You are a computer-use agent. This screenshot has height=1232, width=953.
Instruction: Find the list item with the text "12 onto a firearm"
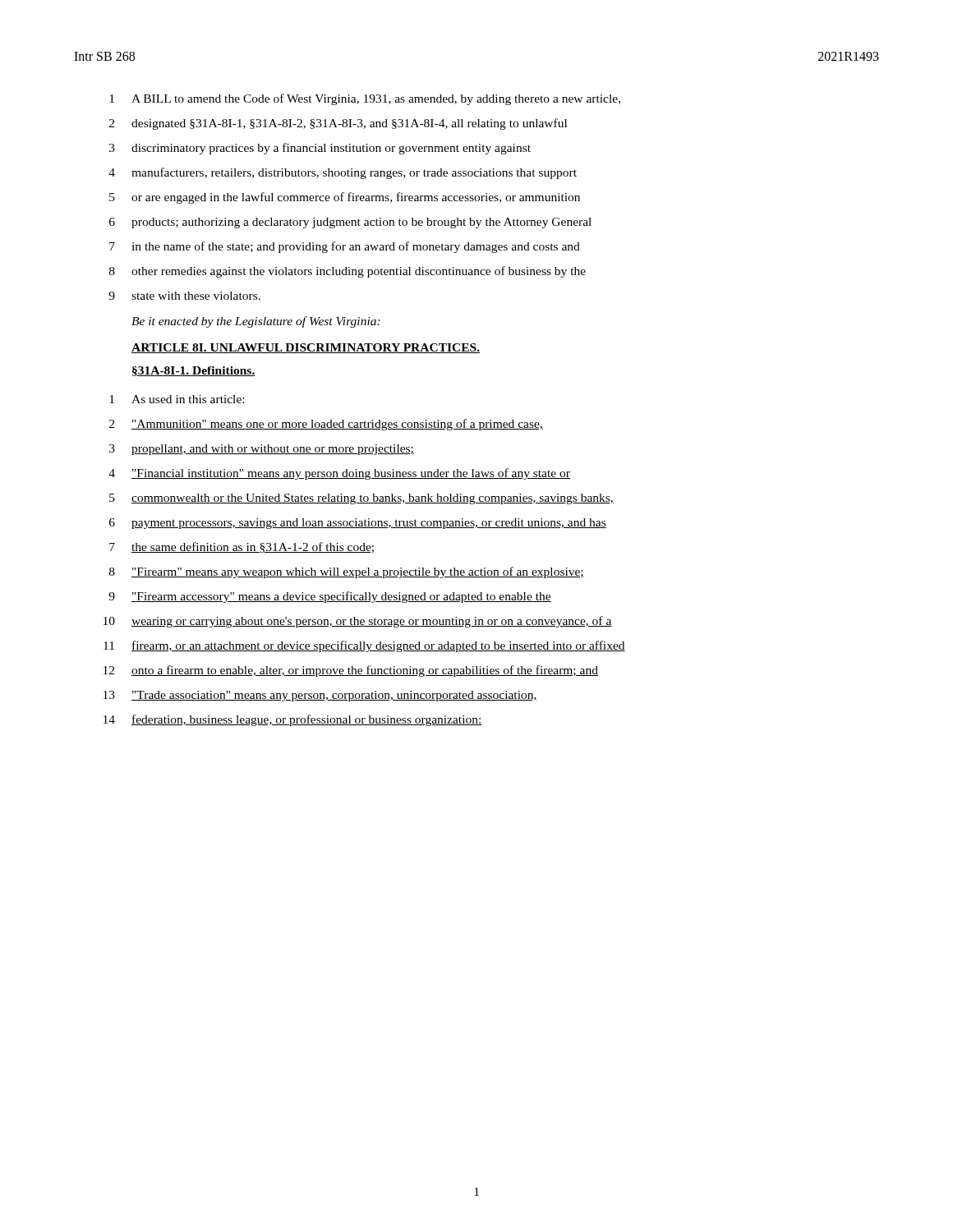coord(476,670)
